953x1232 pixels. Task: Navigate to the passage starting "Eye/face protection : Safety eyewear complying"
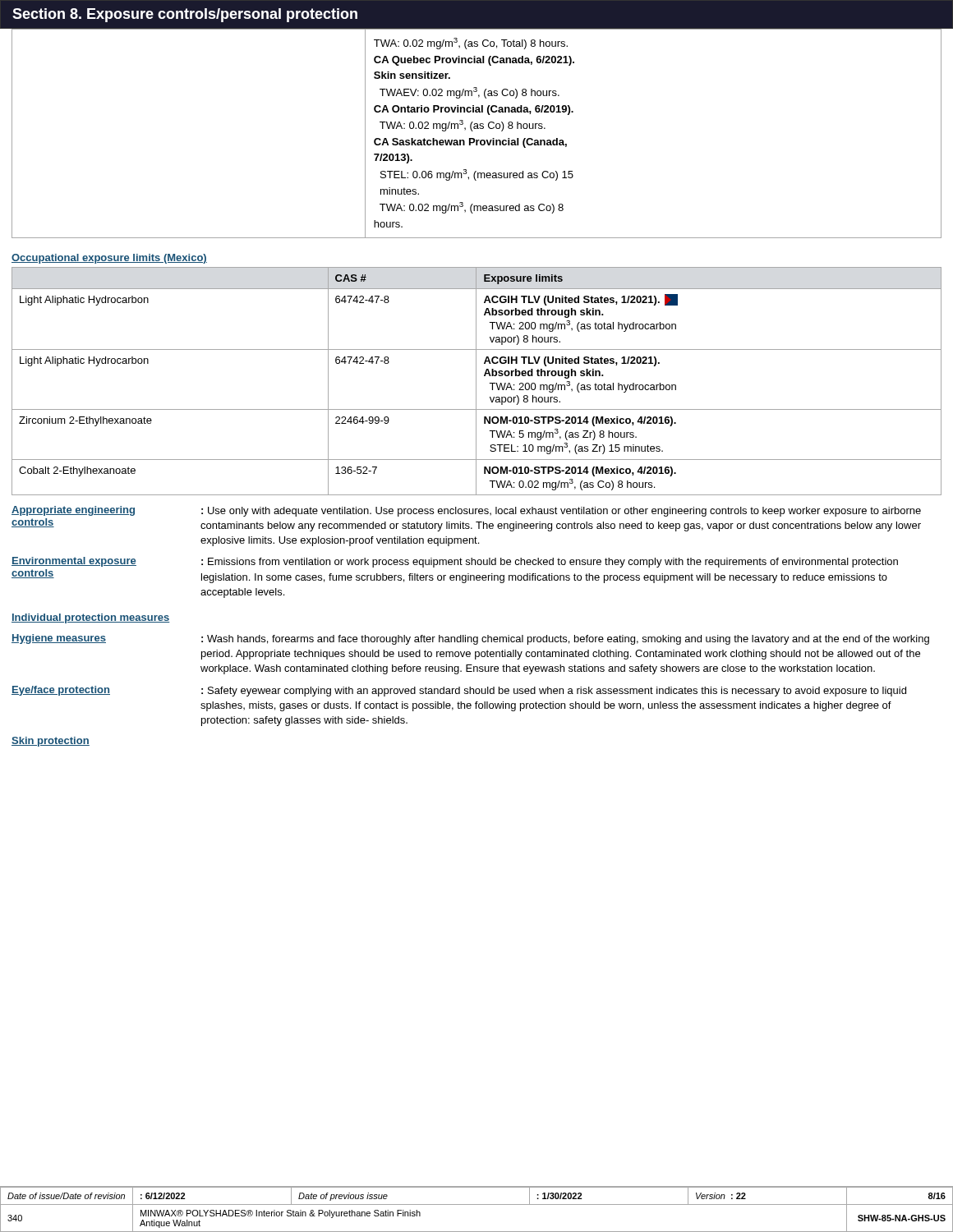point(476,705)
